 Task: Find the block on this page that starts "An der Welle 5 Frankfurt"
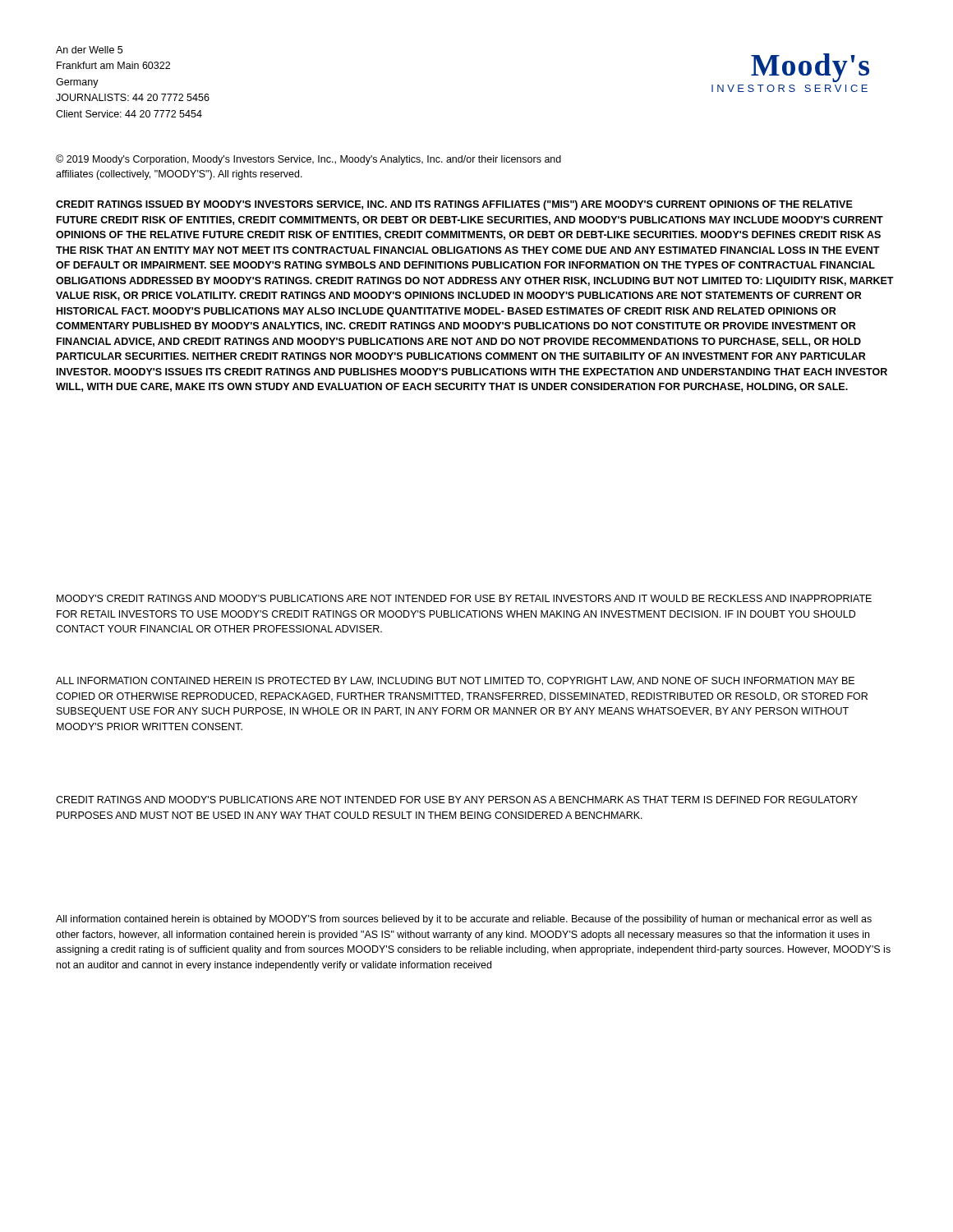click(x=133, y=82)
